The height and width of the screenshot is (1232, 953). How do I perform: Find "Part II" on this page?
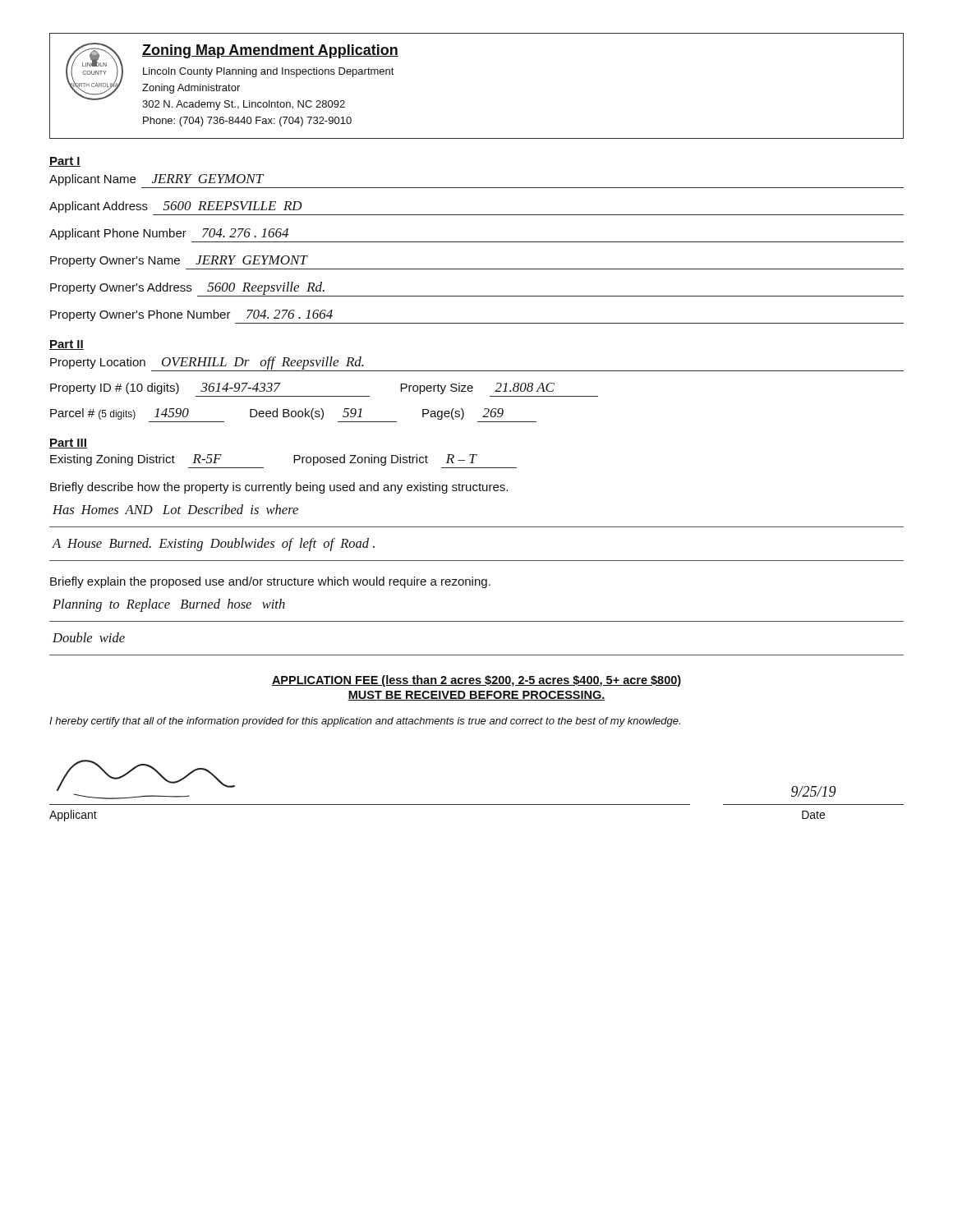click(66, 343)
